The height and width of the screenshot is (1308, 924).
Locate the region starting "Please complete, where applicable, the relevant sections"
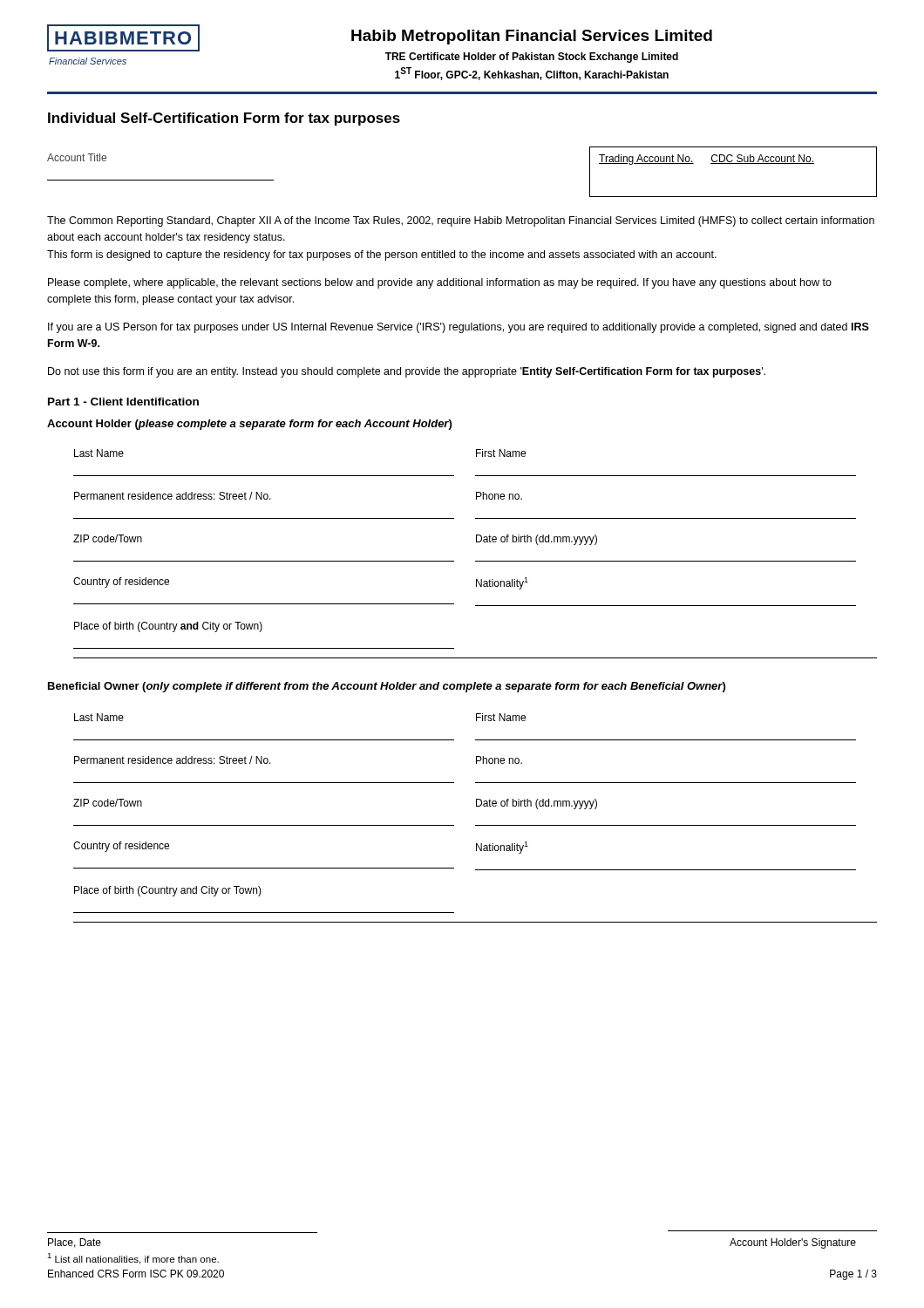(462, 291)
